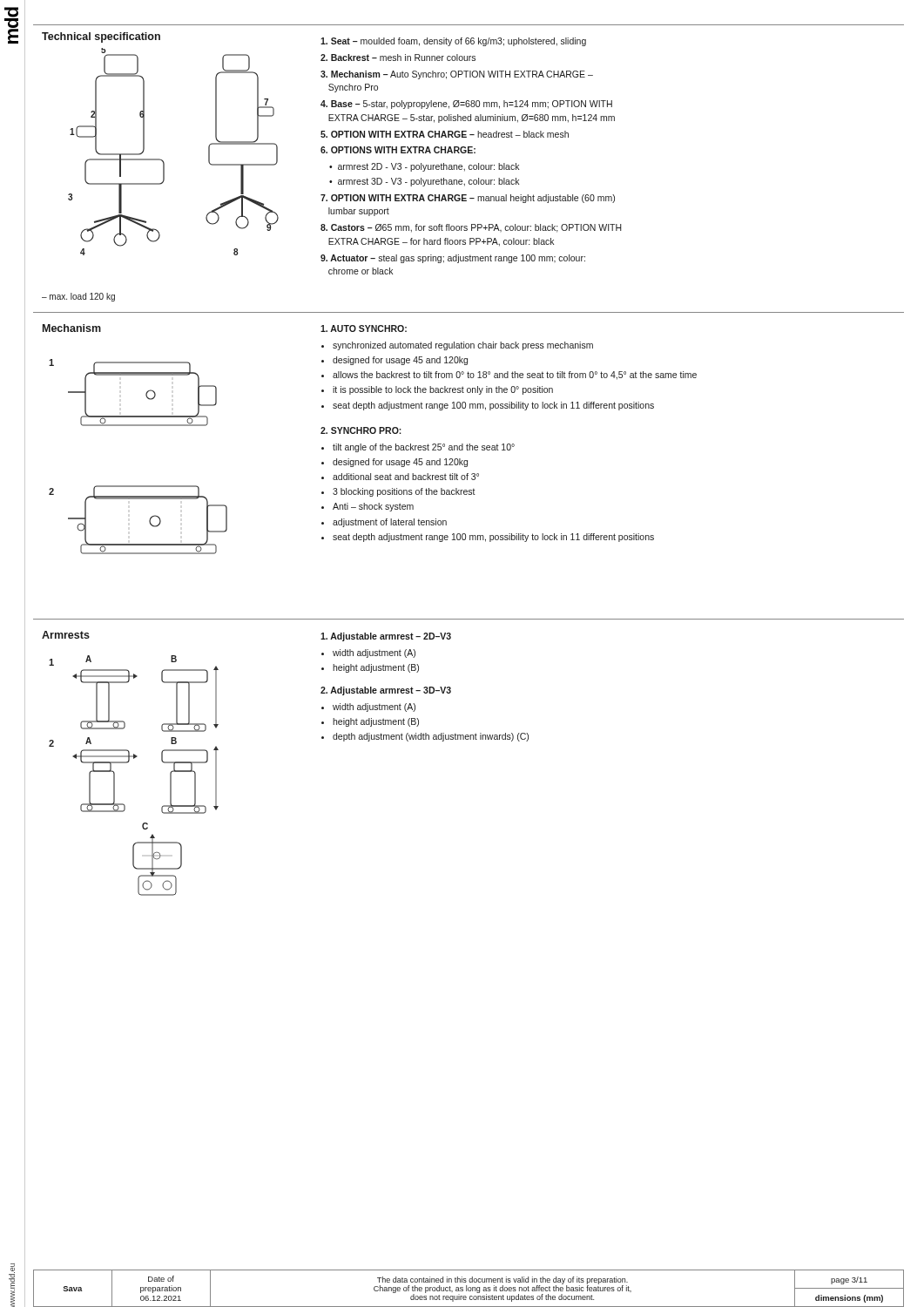Point to the block beginning "AUTO SYNCHRO: synchronized automated regulation chair back press"
The image size is (924, 1307).
pyautogui.click(x=364, y=328)
